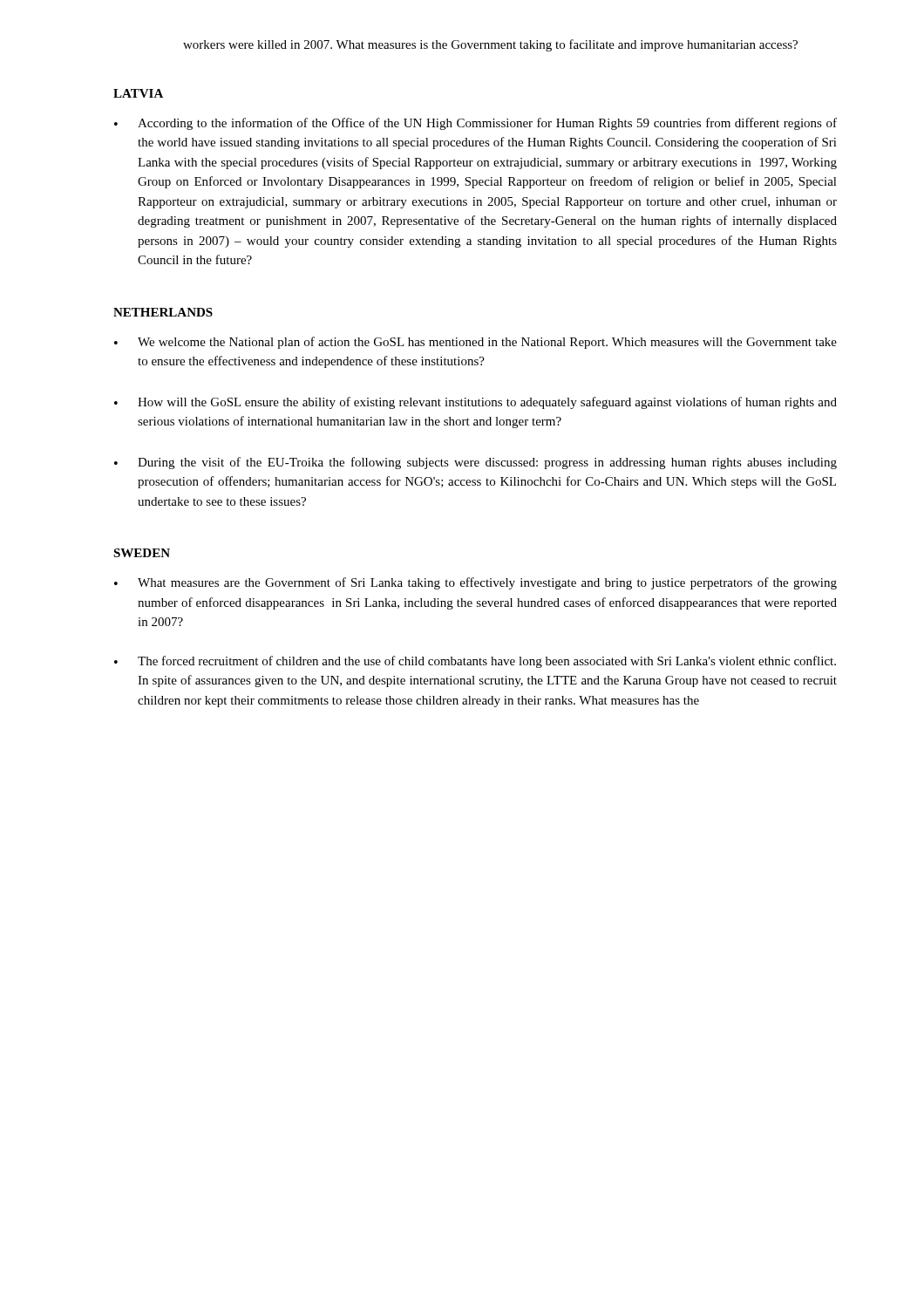This screenshot has height=1308, width=924.
Task: Point to the text starting "• What measures are the Government of Sri"
Action: (x=475, y=602)
